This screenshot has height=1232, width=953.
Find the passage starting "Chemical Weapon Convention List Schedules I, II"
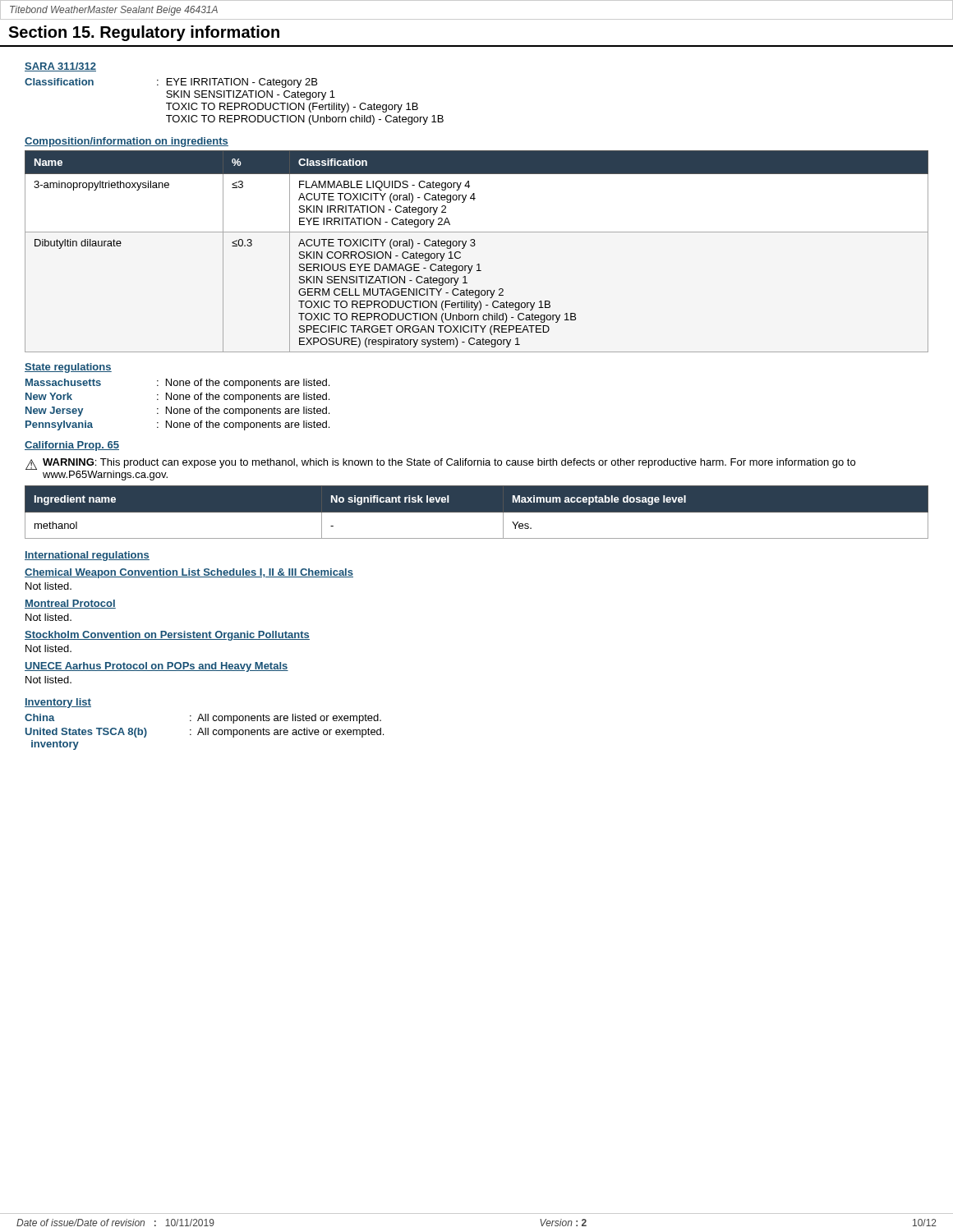point(189,572)
